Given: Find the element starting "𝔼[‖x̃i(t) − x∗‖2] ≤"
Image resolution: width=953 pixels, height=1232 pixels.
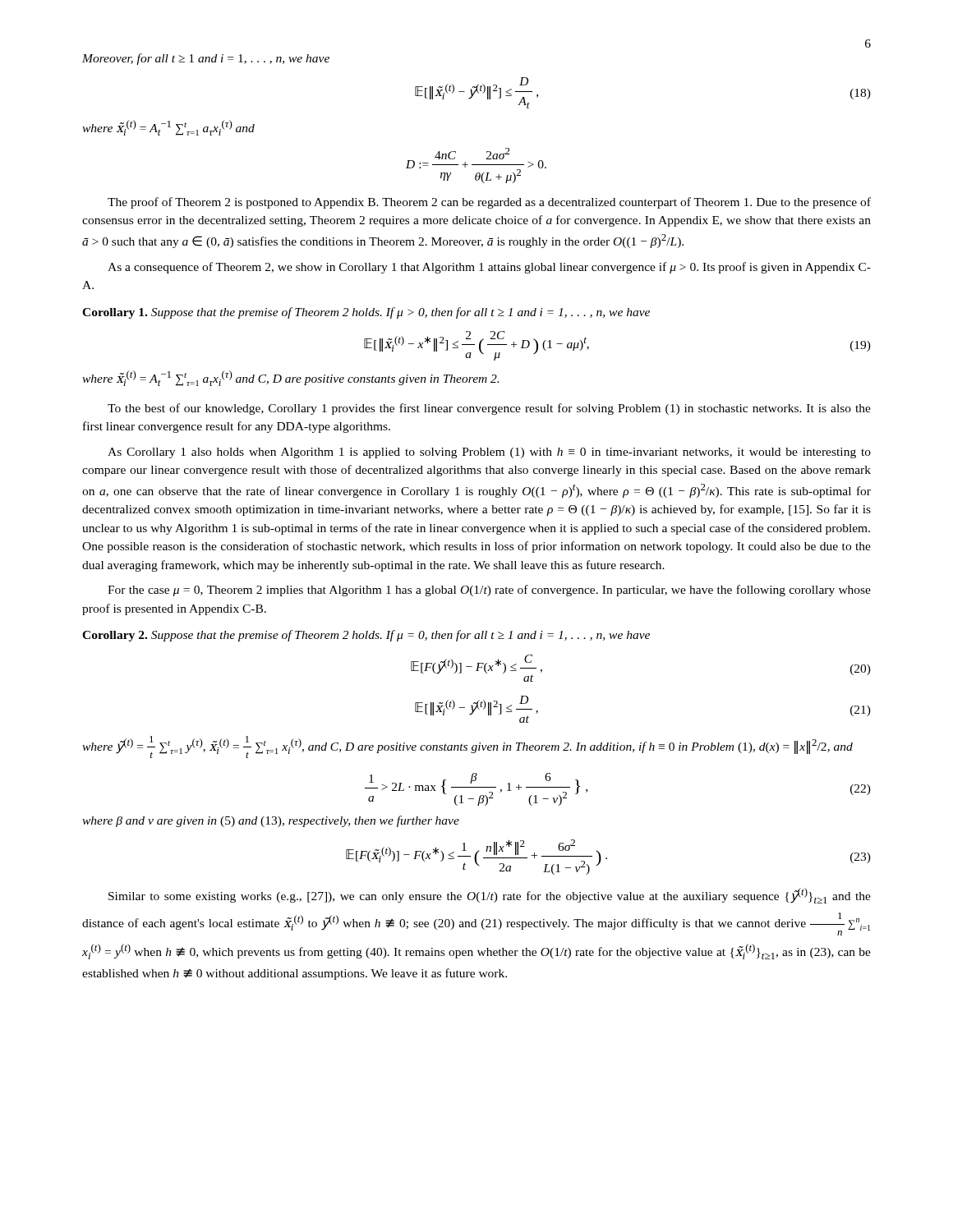Looking at the screenshot, I should pyautogui.click(x=480, y=345).
